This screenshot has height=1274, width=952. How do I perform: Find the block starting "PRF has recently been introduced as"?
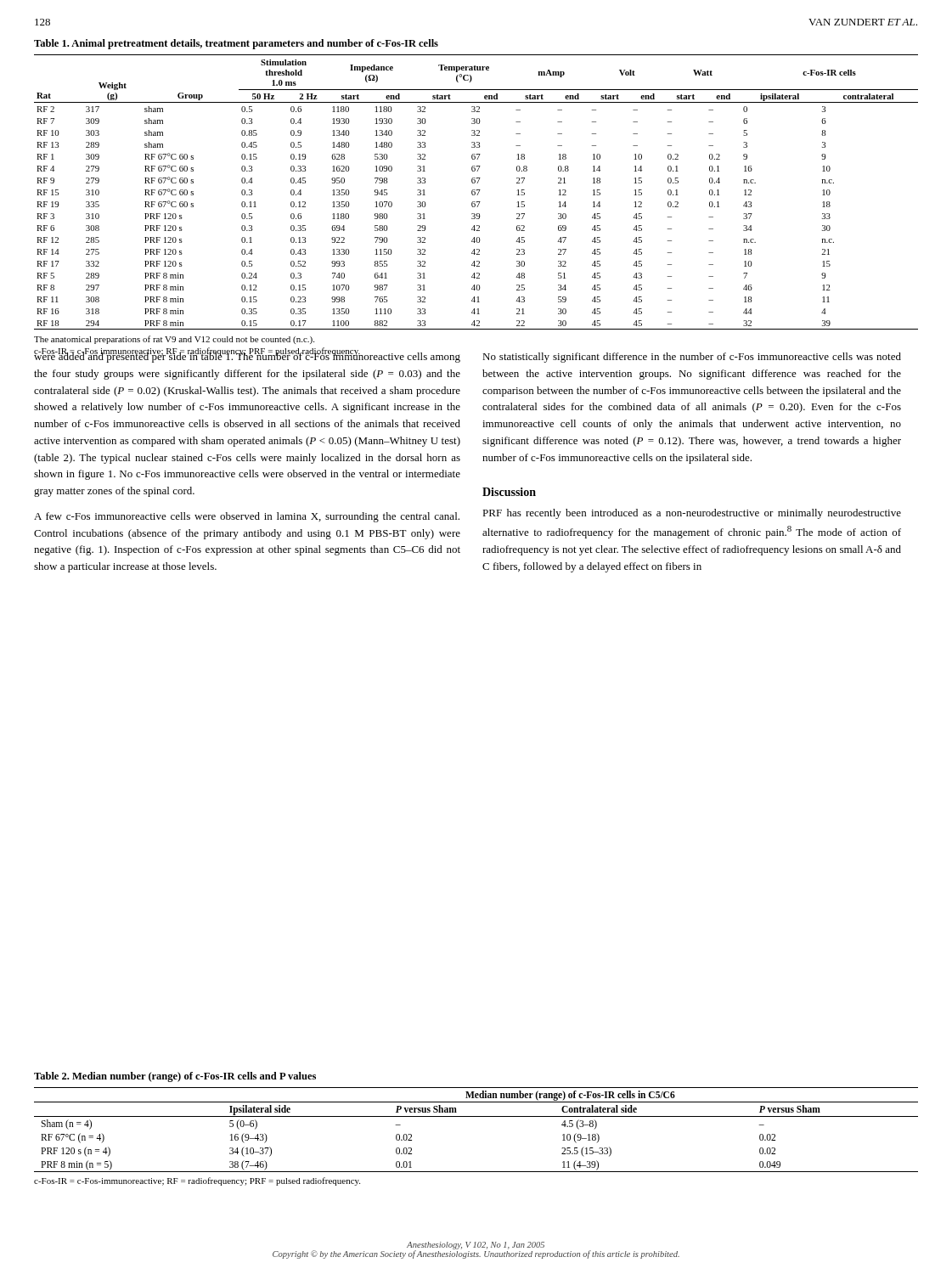coord(692,539)
